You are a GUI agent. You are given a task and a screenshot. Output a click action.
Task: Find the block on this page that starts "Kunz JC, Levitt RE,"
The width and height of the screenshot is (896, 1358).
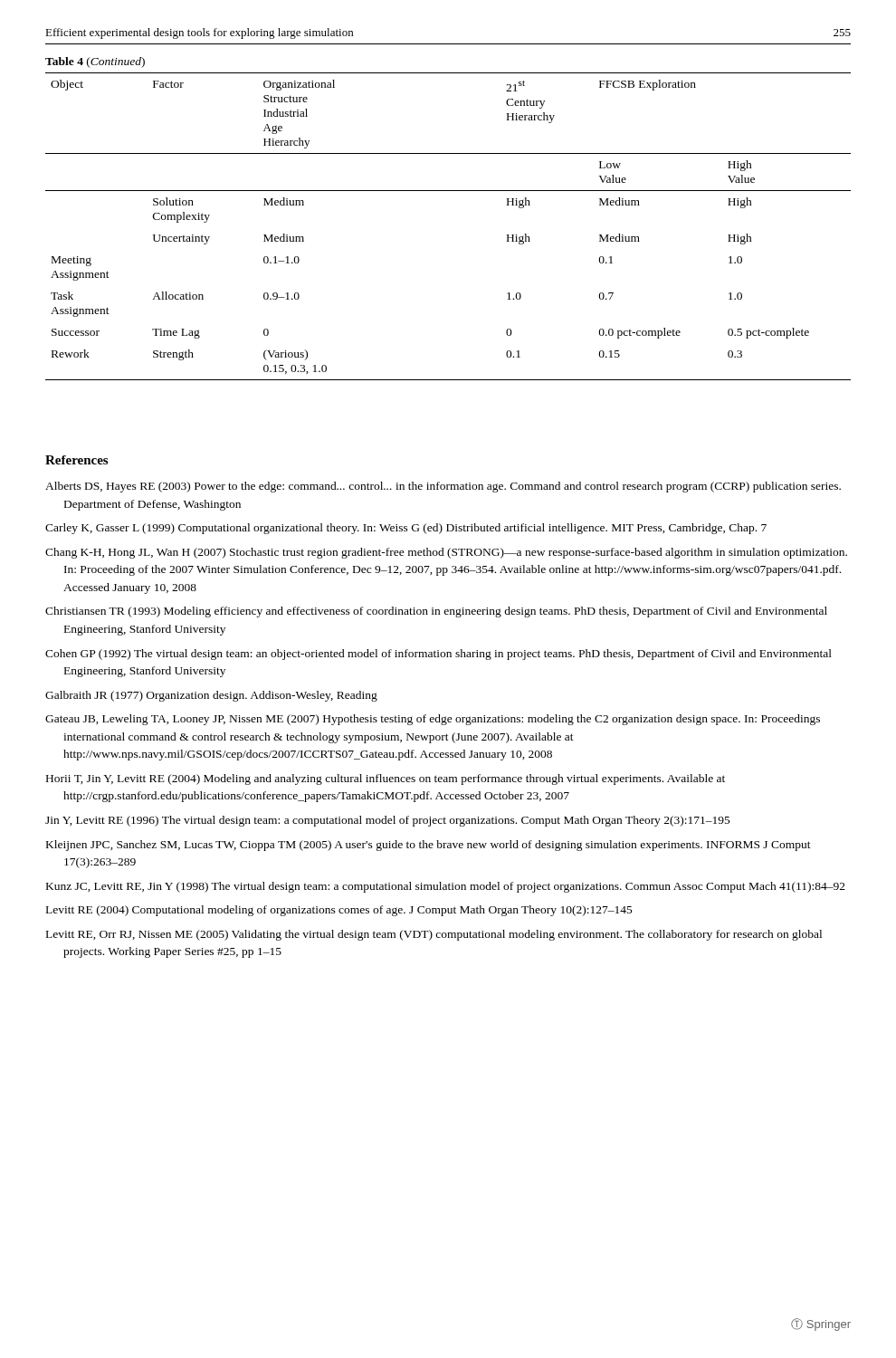click(x=445, y=886)
